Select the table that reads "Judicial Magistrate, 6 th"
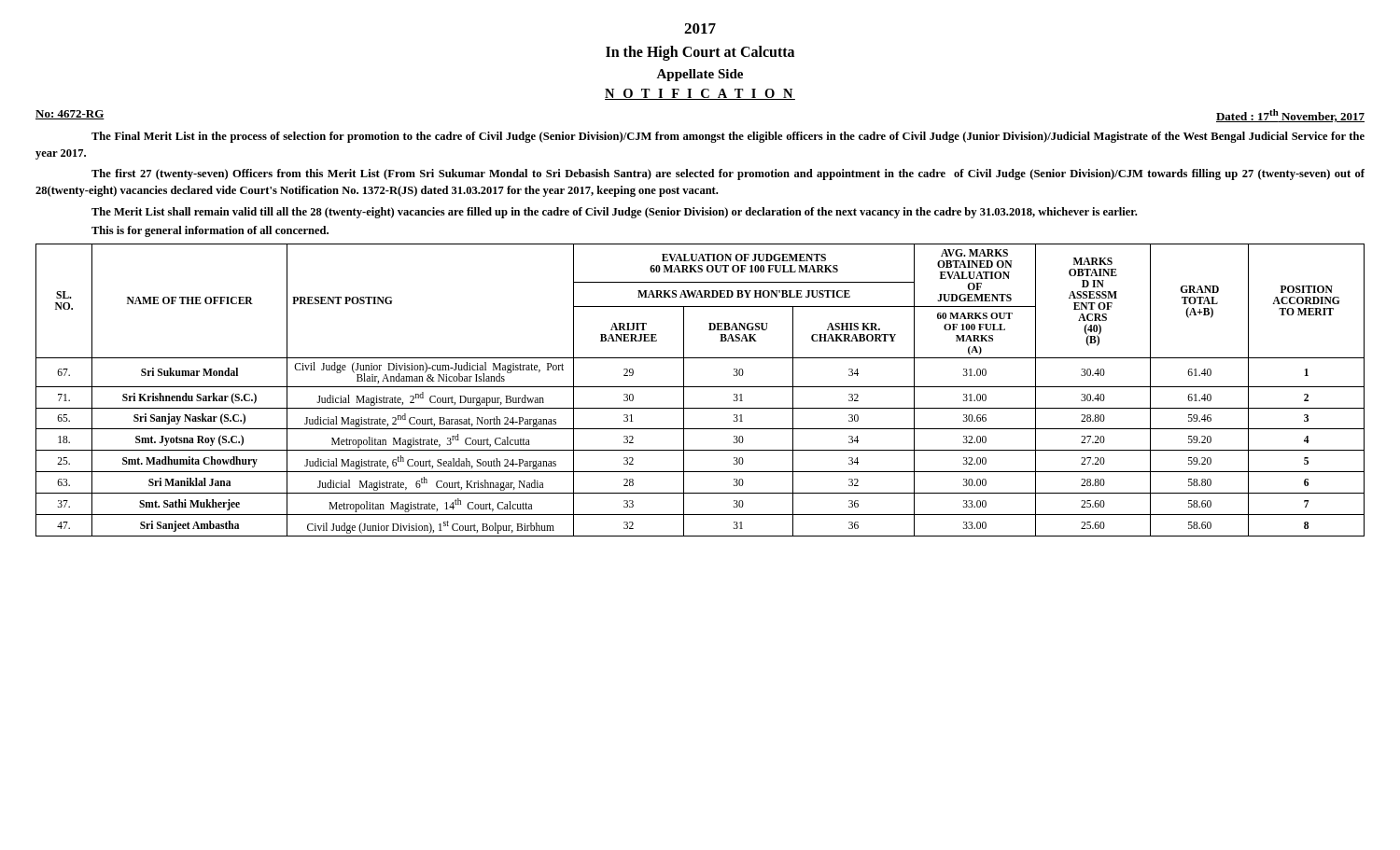 click(x=700, y=390)
